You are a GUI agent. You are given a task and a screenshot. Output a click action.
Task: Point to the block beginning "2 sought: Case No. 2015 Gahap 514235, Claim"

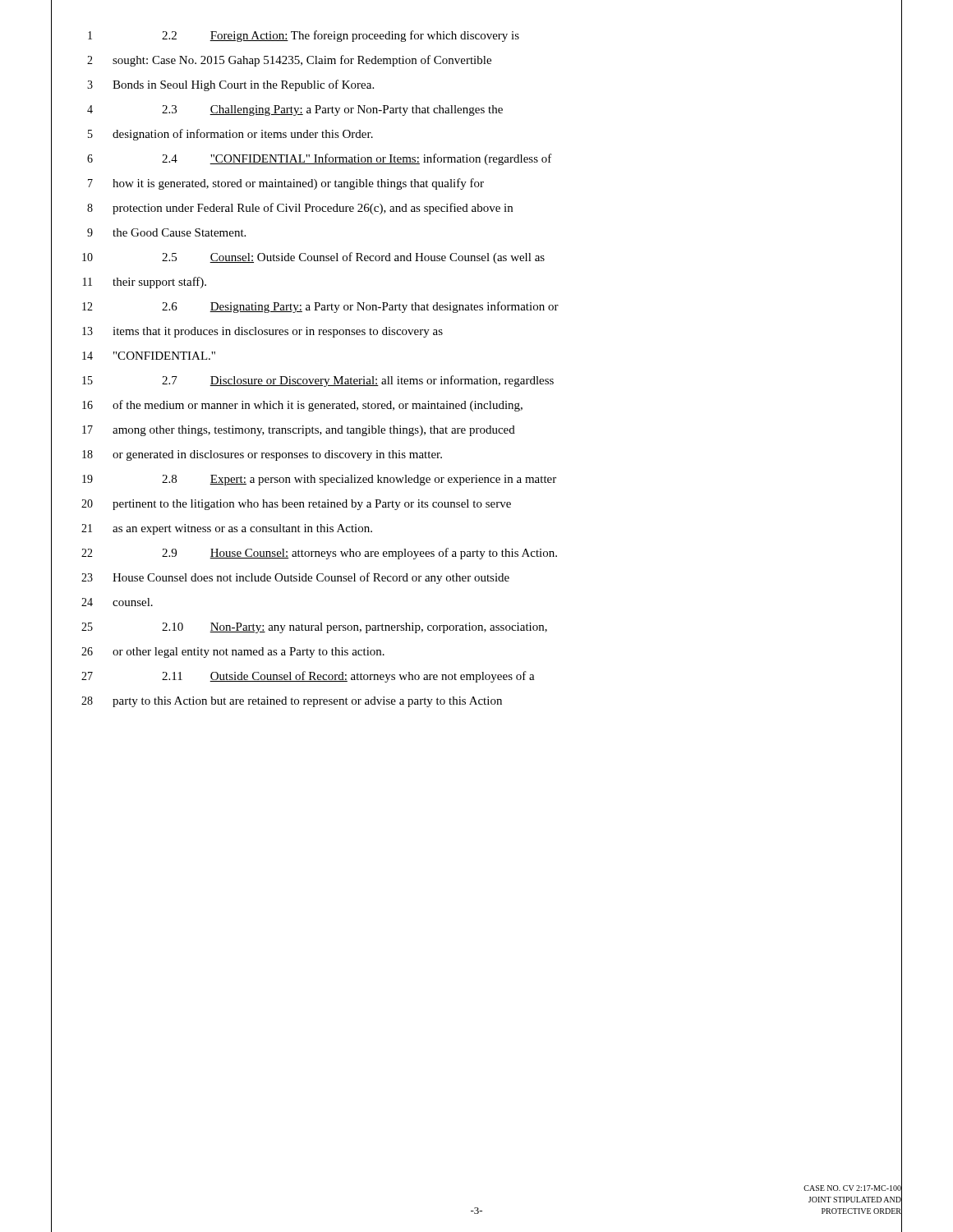[x=476, y=60]
